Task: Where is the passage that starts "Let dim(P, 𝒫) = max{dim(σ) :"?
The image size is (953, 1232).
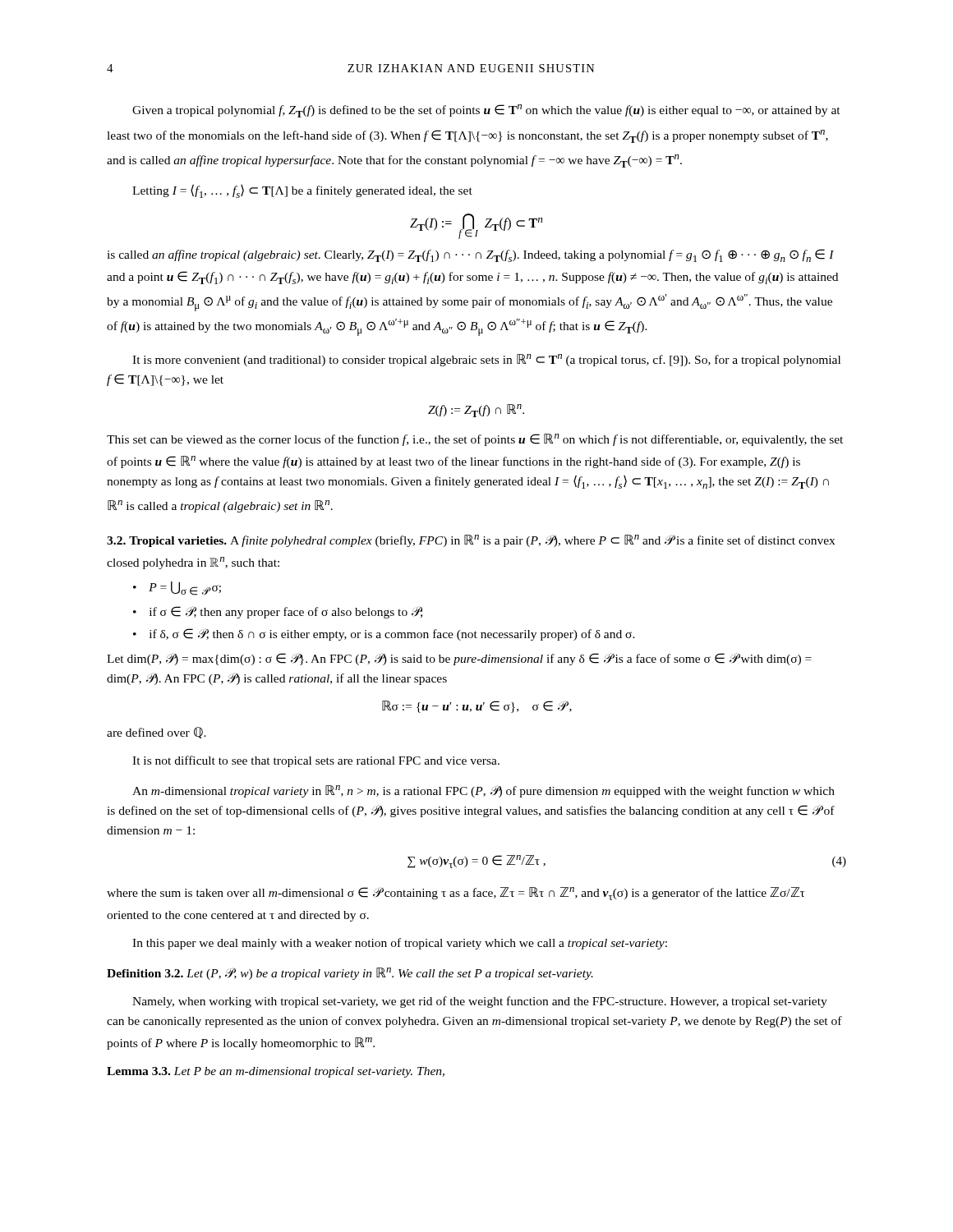Action: click(x=476, y=669)
